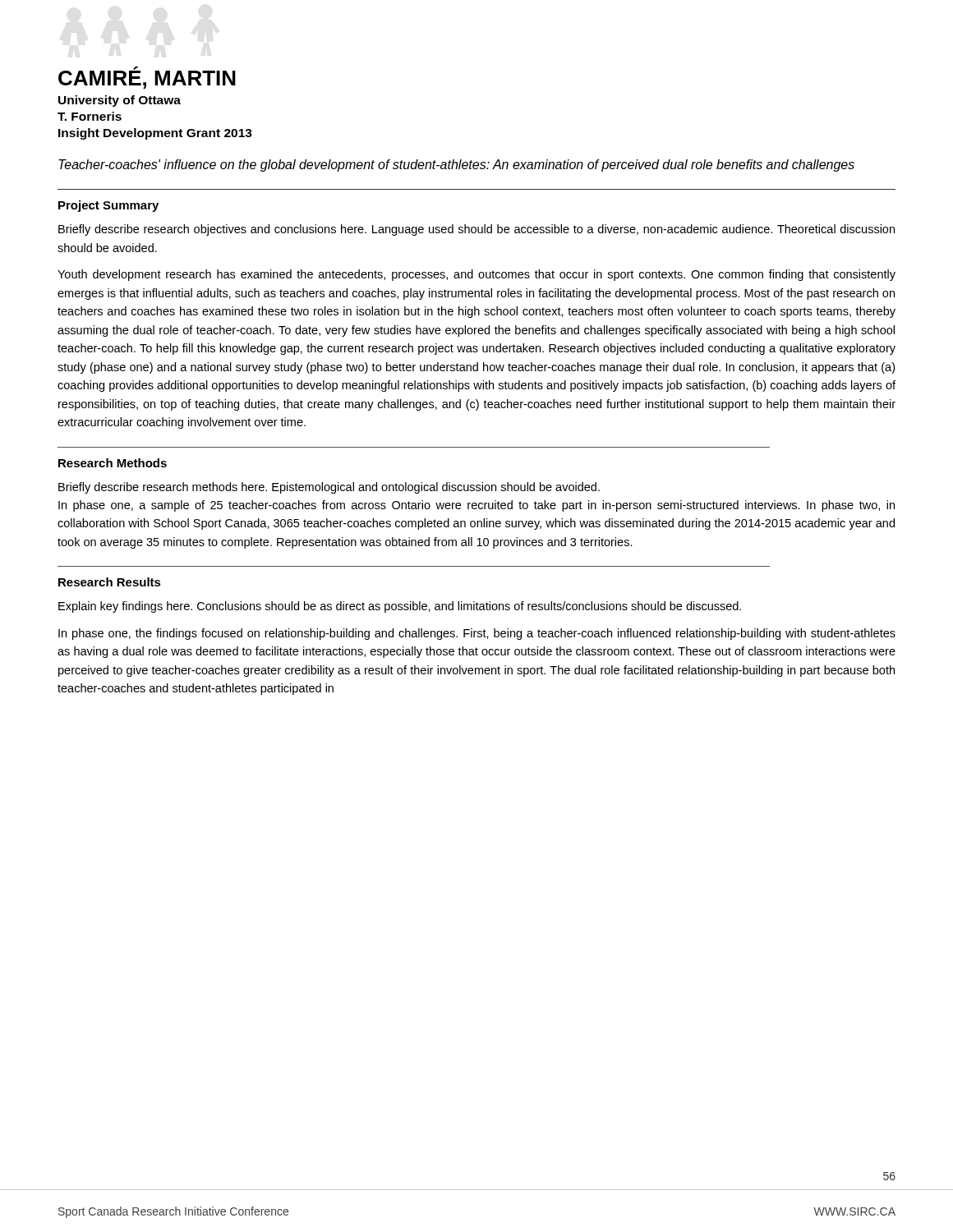
Task: Point to the passage starting "Briefly describe research objectives and"
Action: click(476, 239)
